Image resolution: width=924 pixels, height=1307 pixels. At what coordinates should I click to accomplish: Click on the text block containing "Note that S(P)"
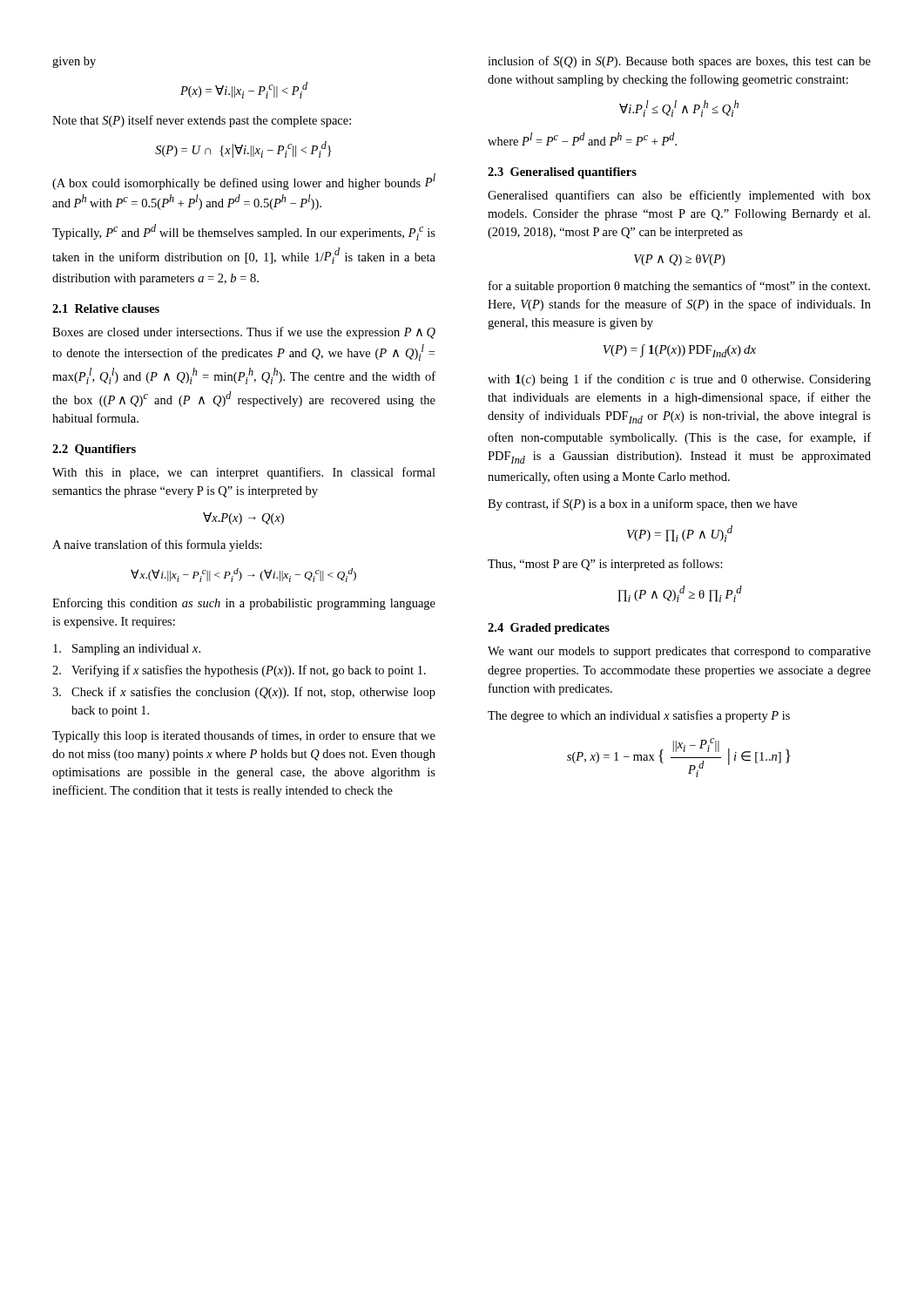(x=202, y=120)
